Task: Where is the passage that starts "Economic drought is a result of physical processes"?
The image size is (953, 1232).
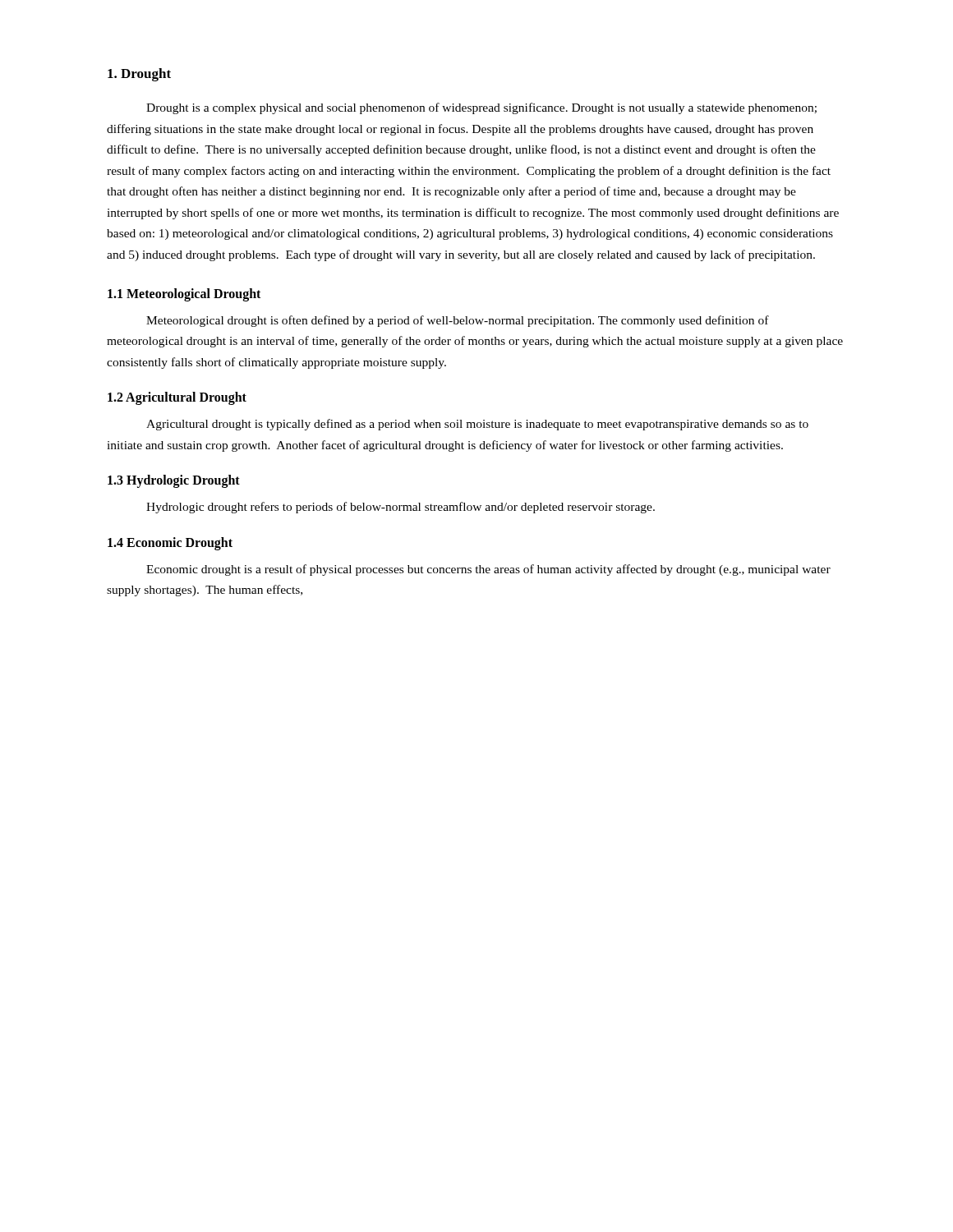Action: [476, 579]
